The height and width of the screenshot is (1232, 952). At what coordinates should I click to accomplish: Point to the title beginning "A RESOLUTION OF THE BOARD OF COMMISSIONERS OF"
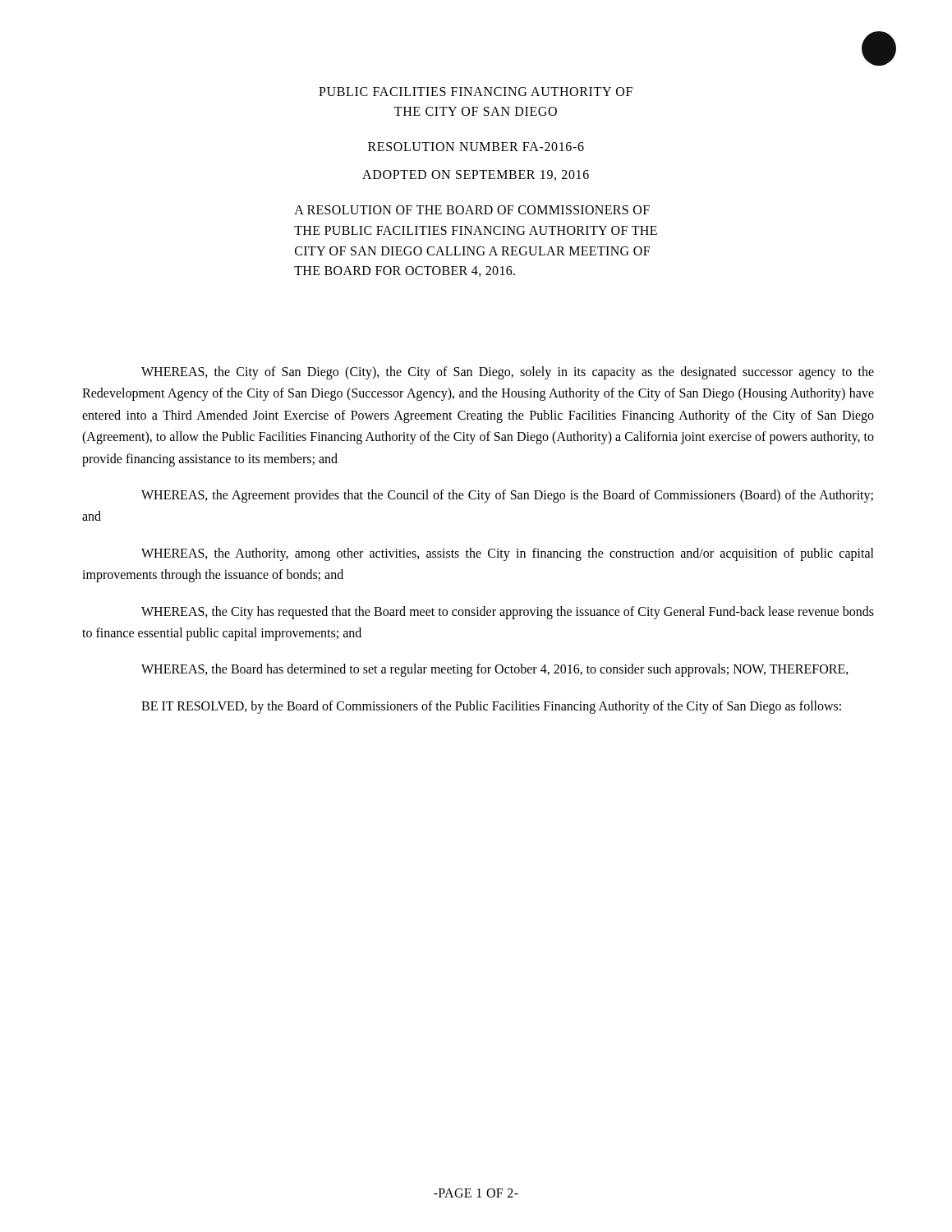[x=476, y=241]
